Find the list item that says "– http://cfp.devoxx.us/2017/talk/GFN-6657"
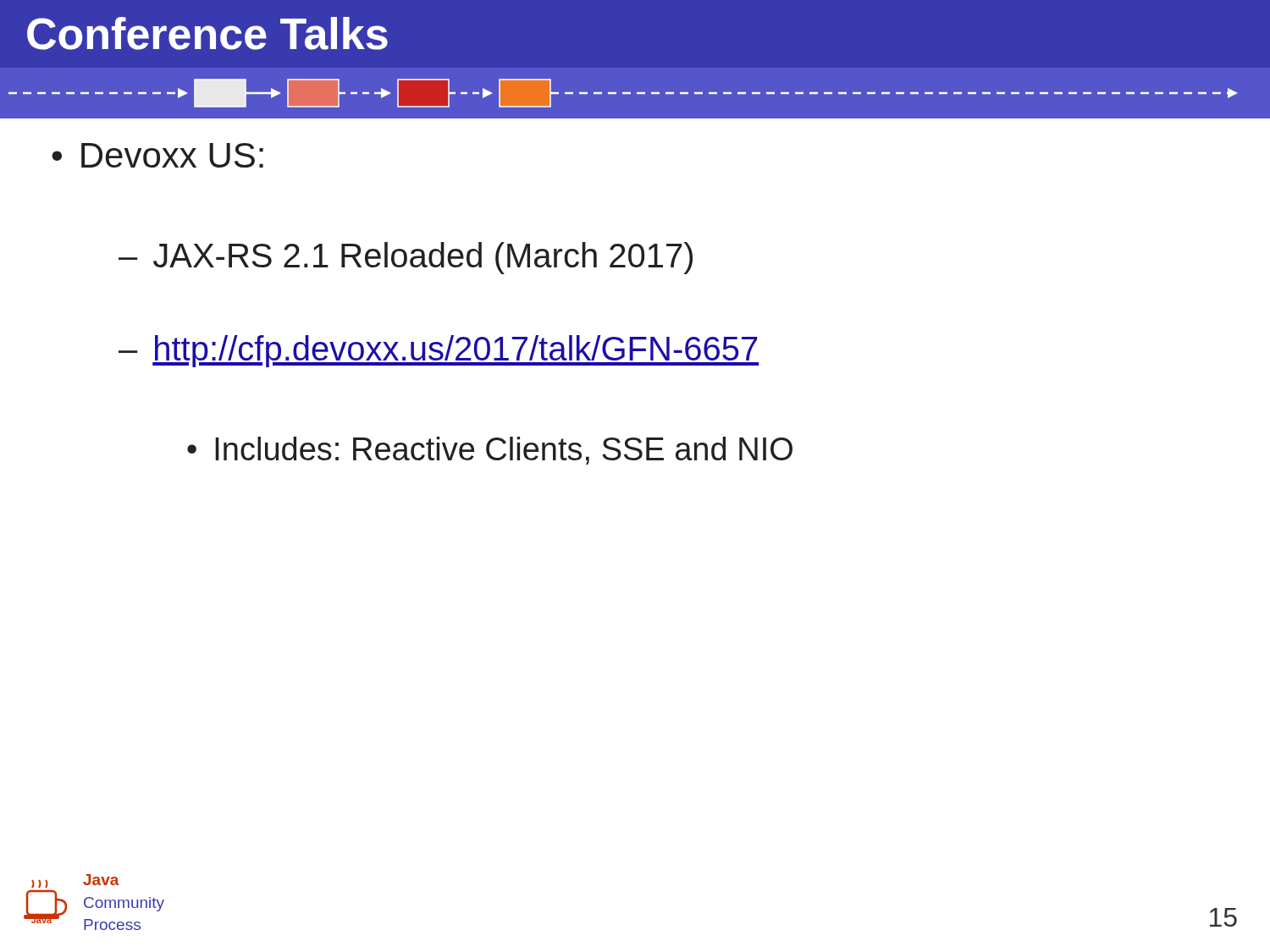This screenshot has height=952, width=1270. tap(439, 349)
